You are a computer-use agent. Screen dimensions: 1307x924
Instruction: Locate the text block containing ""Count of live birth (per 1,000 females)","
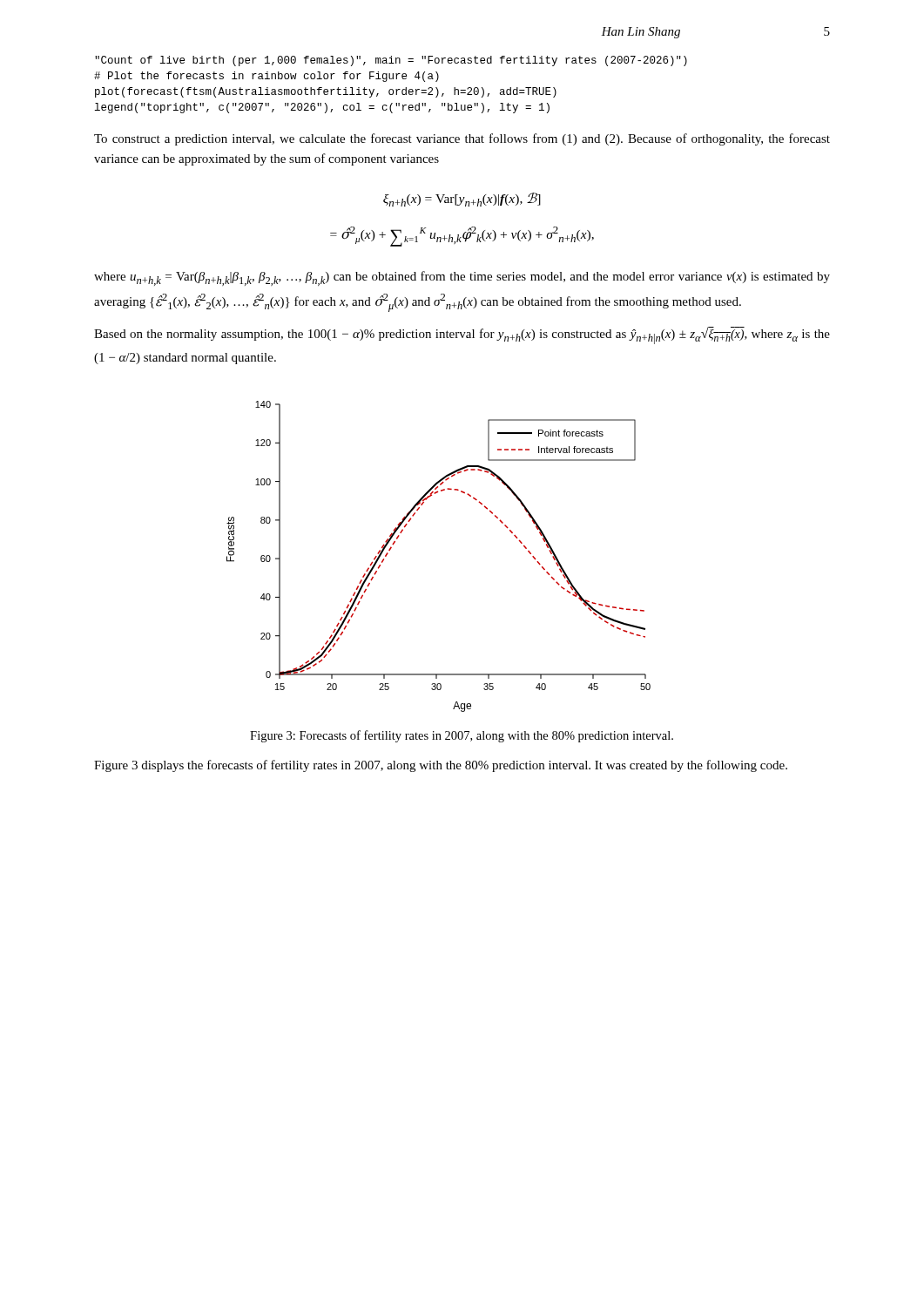(462, 85)
